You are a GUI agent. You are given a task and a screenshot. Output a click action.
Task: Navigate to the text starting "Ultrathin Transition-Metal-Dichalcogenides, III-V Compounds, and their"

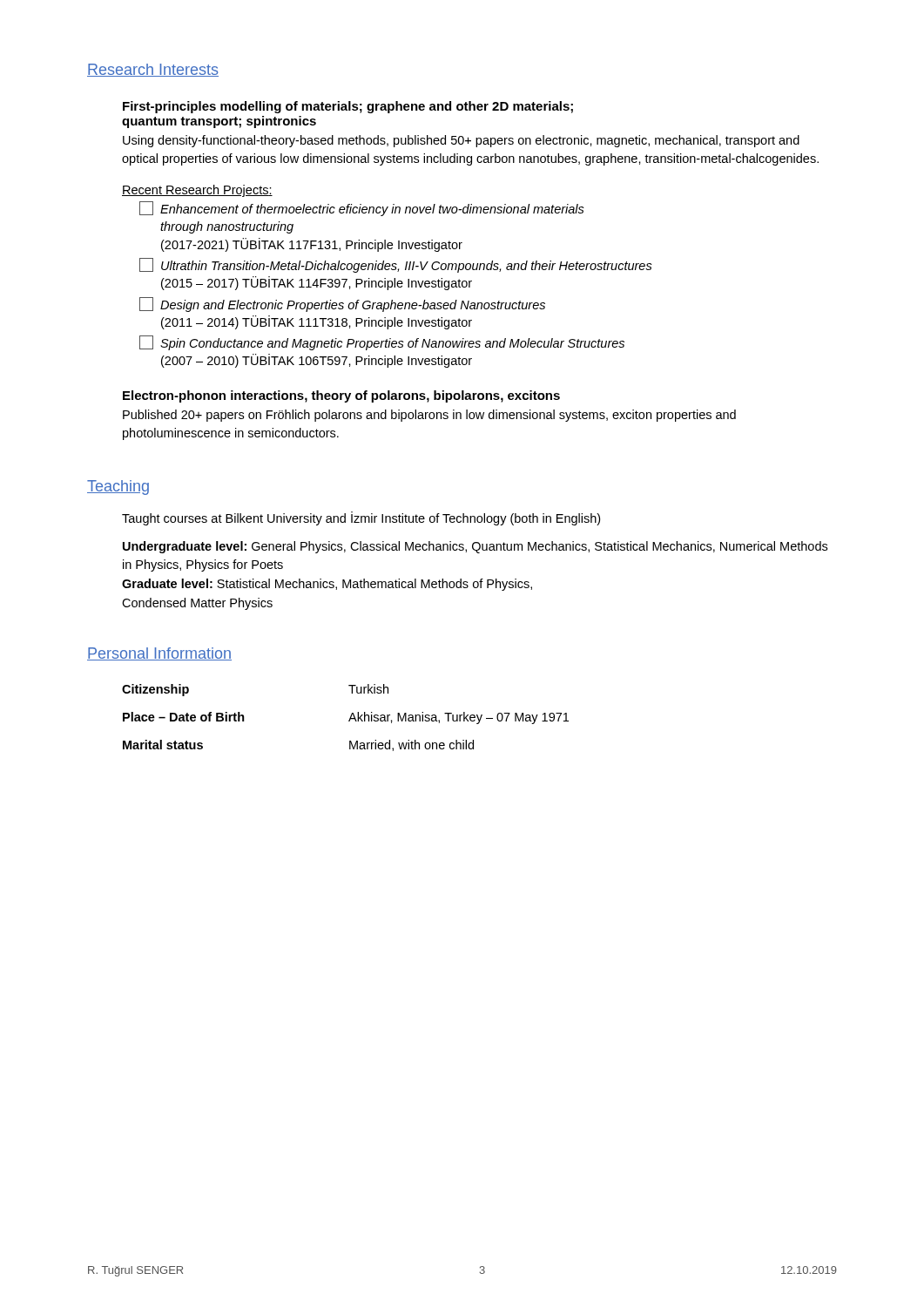click(488, 275)
